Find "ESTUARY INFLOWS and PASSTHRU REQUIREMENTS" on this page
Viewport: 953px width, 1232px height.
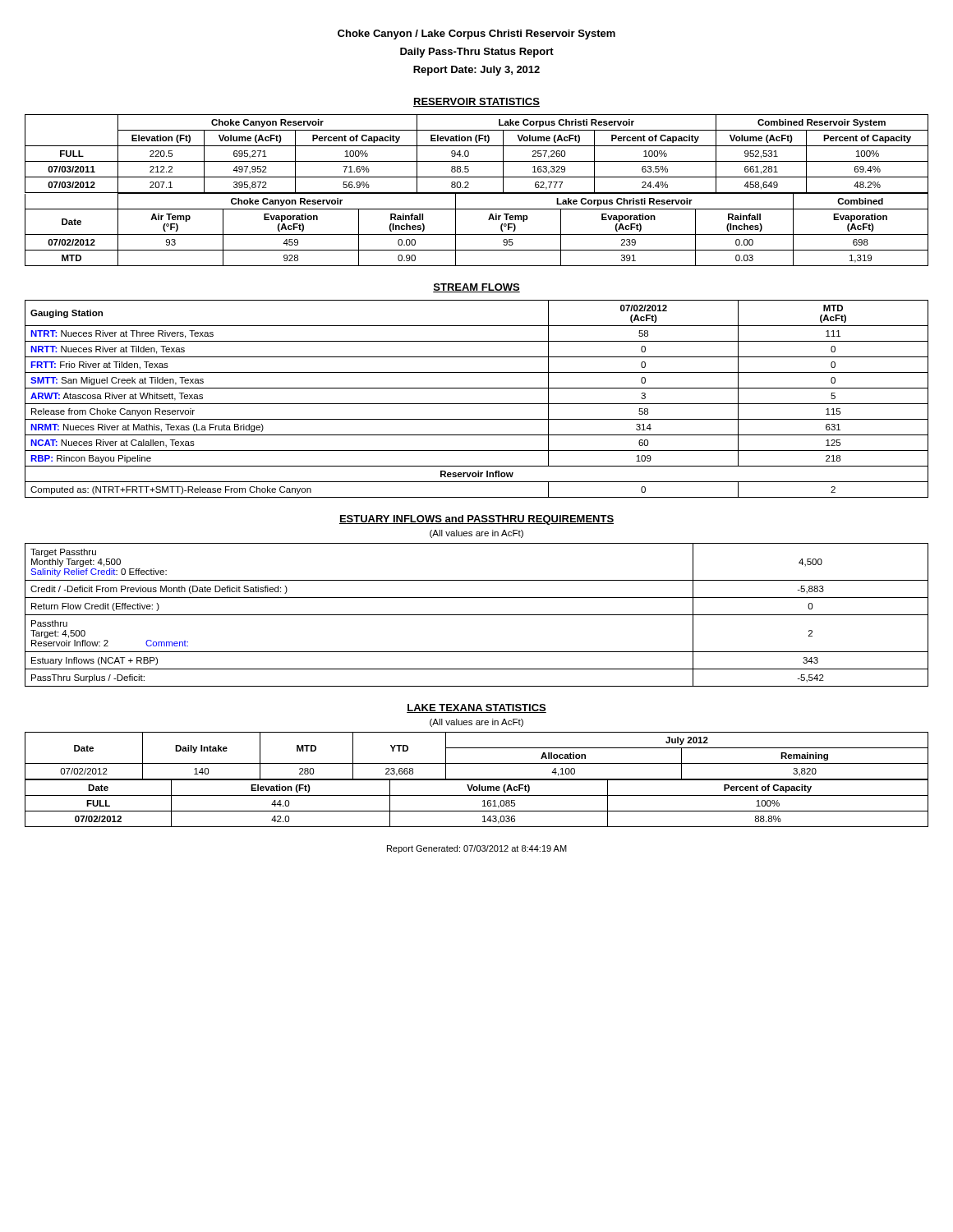tap(476, 519)
